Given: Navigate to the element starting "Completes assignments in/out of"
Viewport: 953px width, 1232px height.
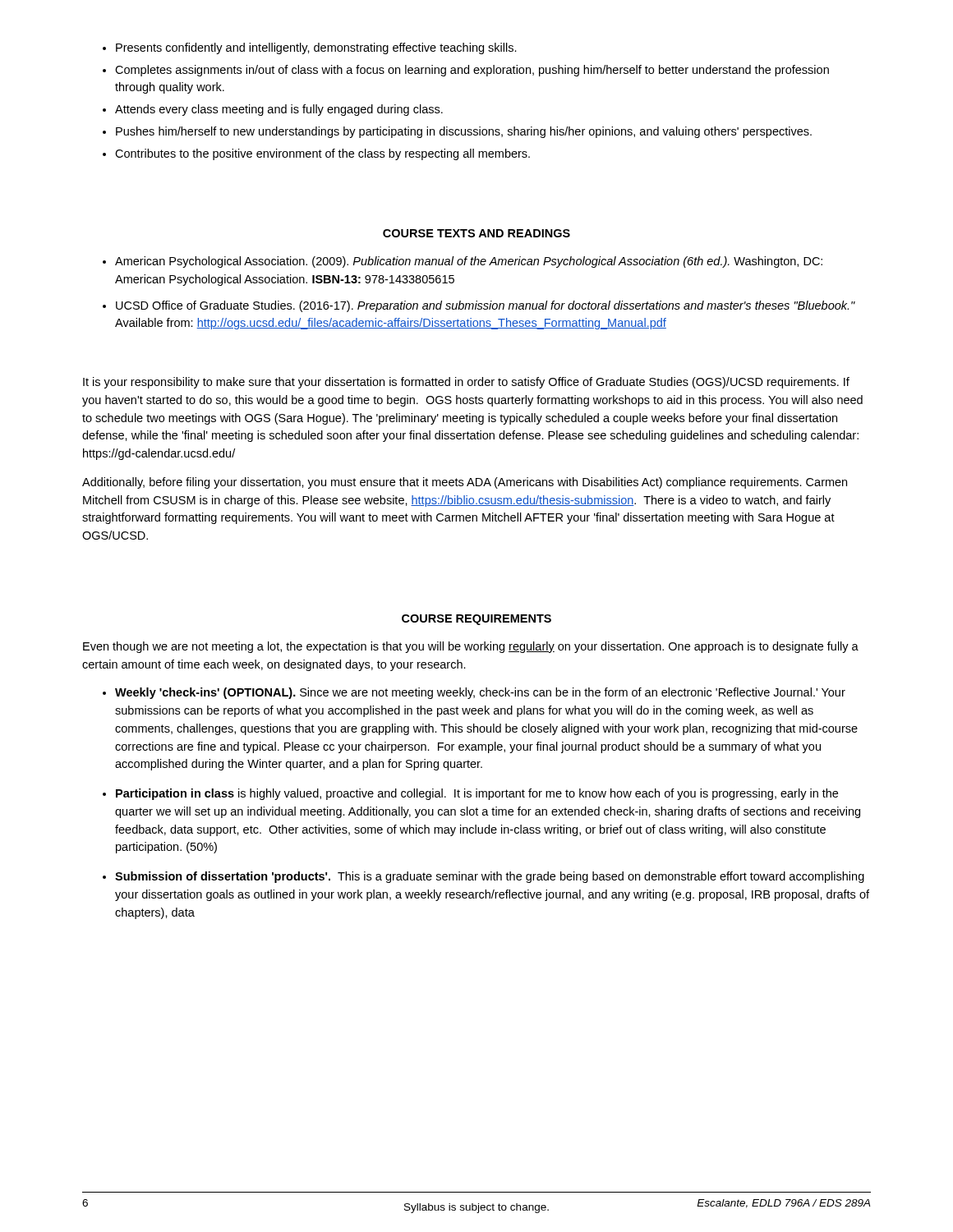Looking at the screenshot, I should click(472, 78).
